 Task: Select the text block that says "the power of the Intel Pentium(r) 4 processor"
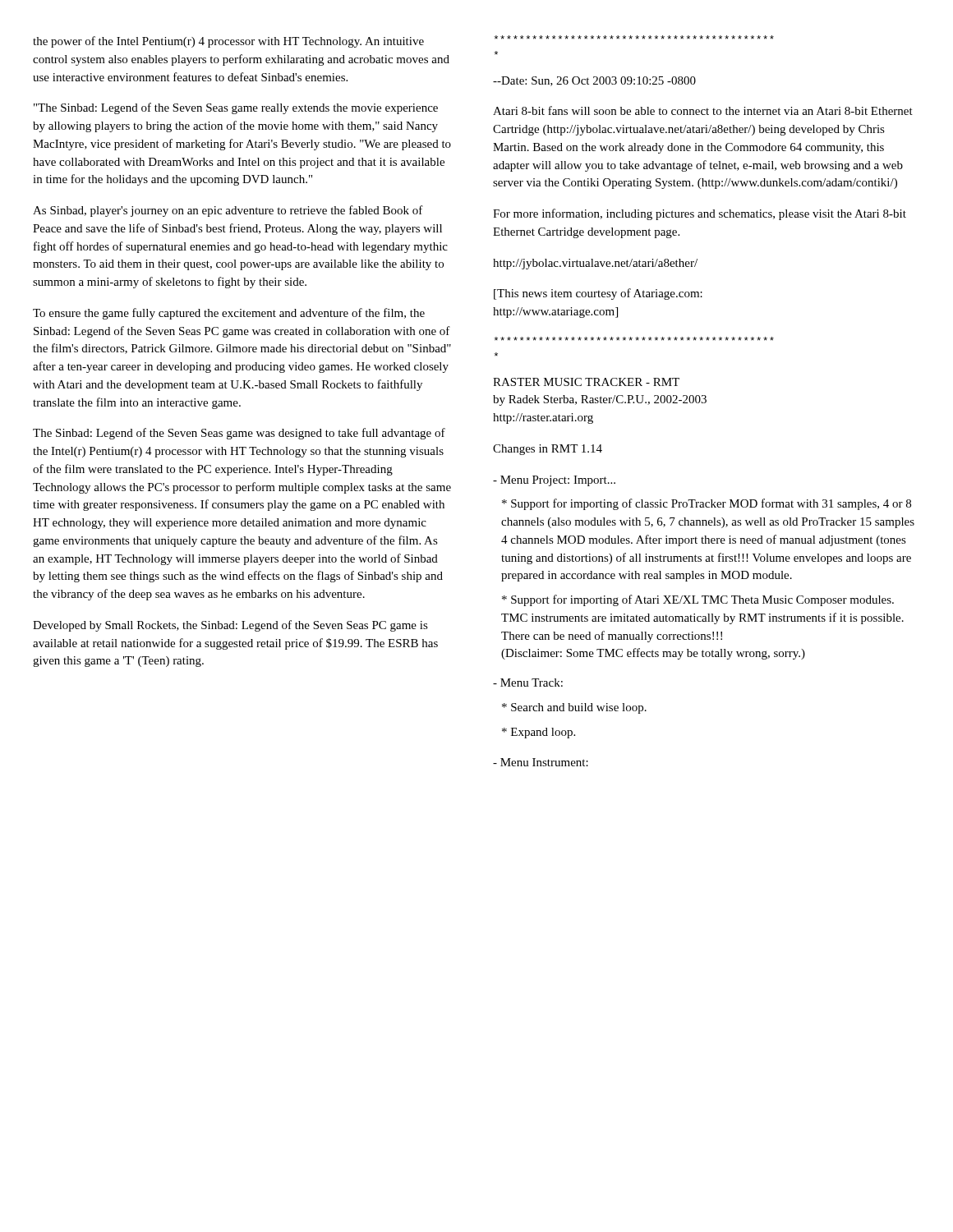pos(241,59)
